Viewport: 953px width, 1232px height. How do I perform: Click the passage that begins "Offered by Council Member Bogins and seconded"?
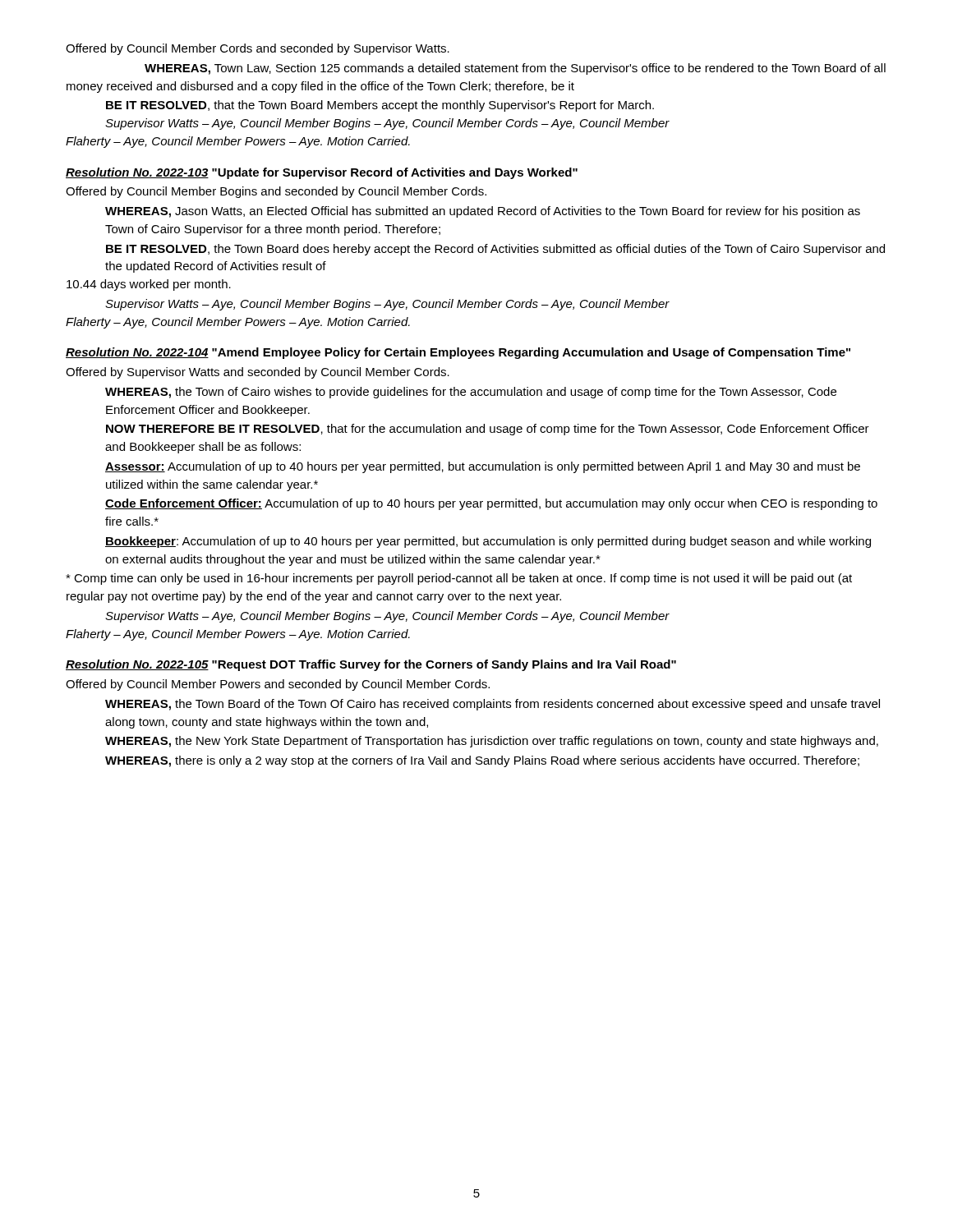(476, 192)
